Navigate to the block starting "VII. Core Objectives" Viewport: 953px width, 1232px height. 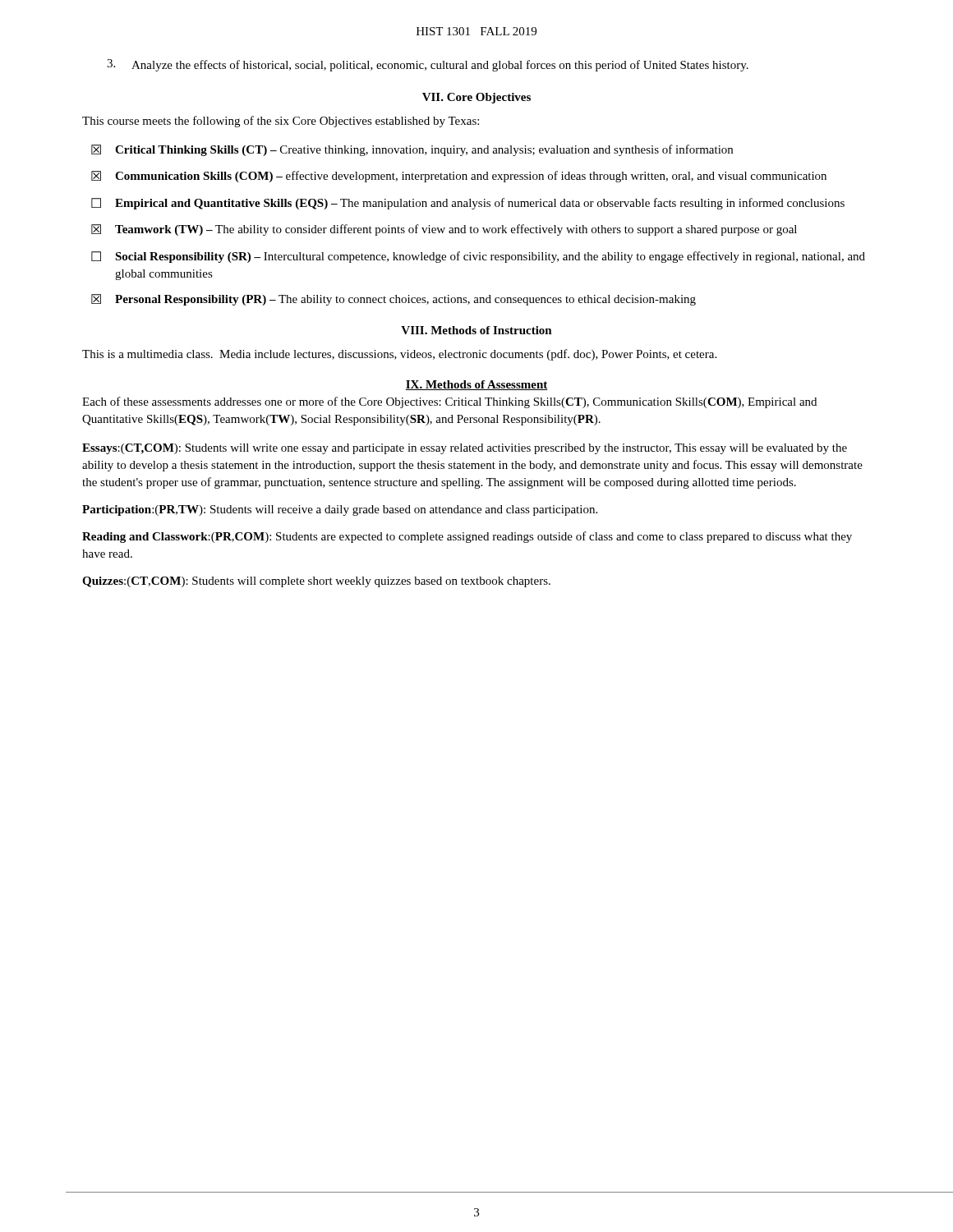(476, 97)
